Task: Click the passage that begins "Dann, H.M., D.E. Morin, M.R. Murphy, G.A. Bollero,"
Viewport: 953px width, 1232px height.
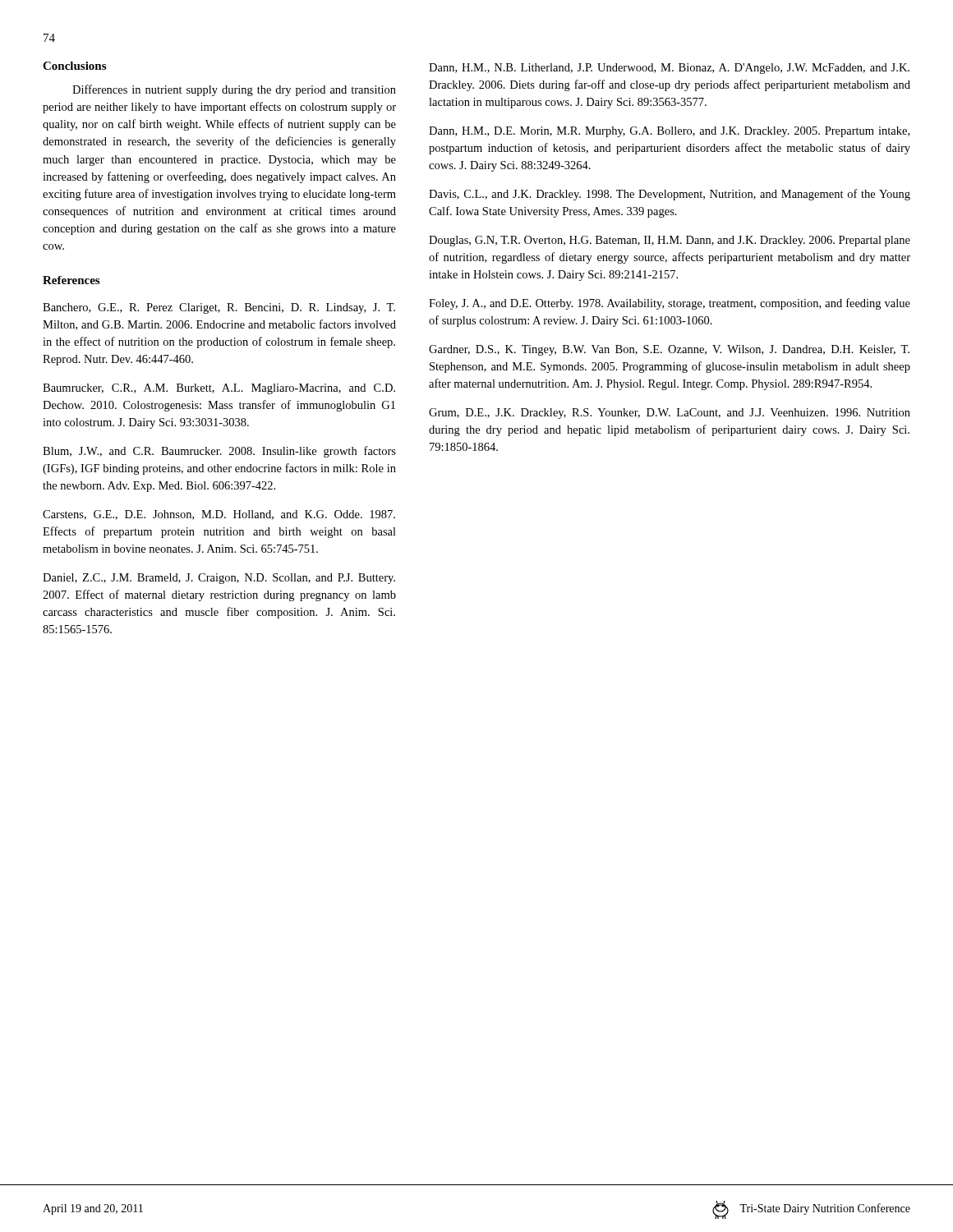Action: pos(670,148)
